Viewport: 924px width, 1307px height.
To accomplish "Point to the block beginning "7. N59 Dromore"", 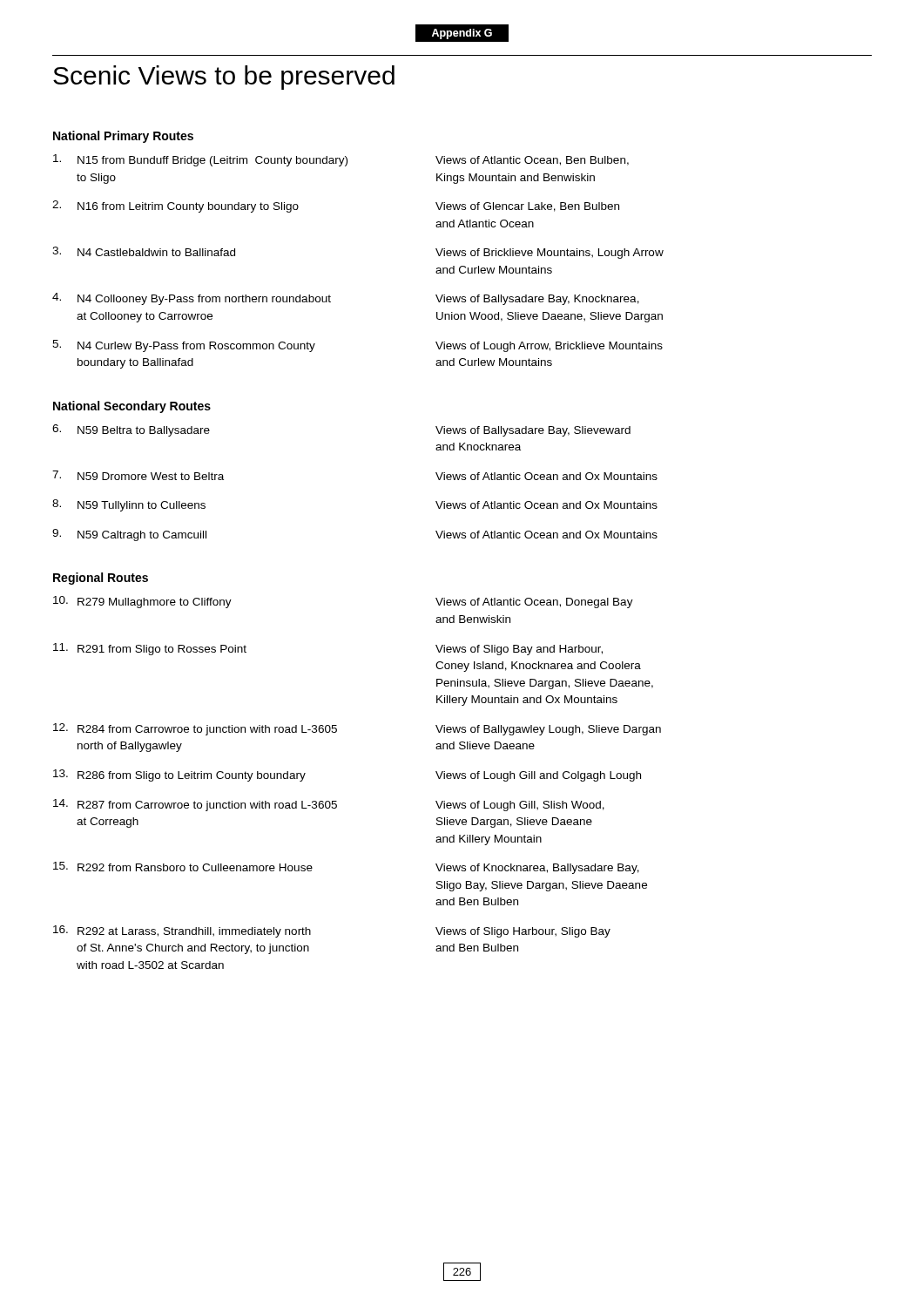I will coord(462,476).
